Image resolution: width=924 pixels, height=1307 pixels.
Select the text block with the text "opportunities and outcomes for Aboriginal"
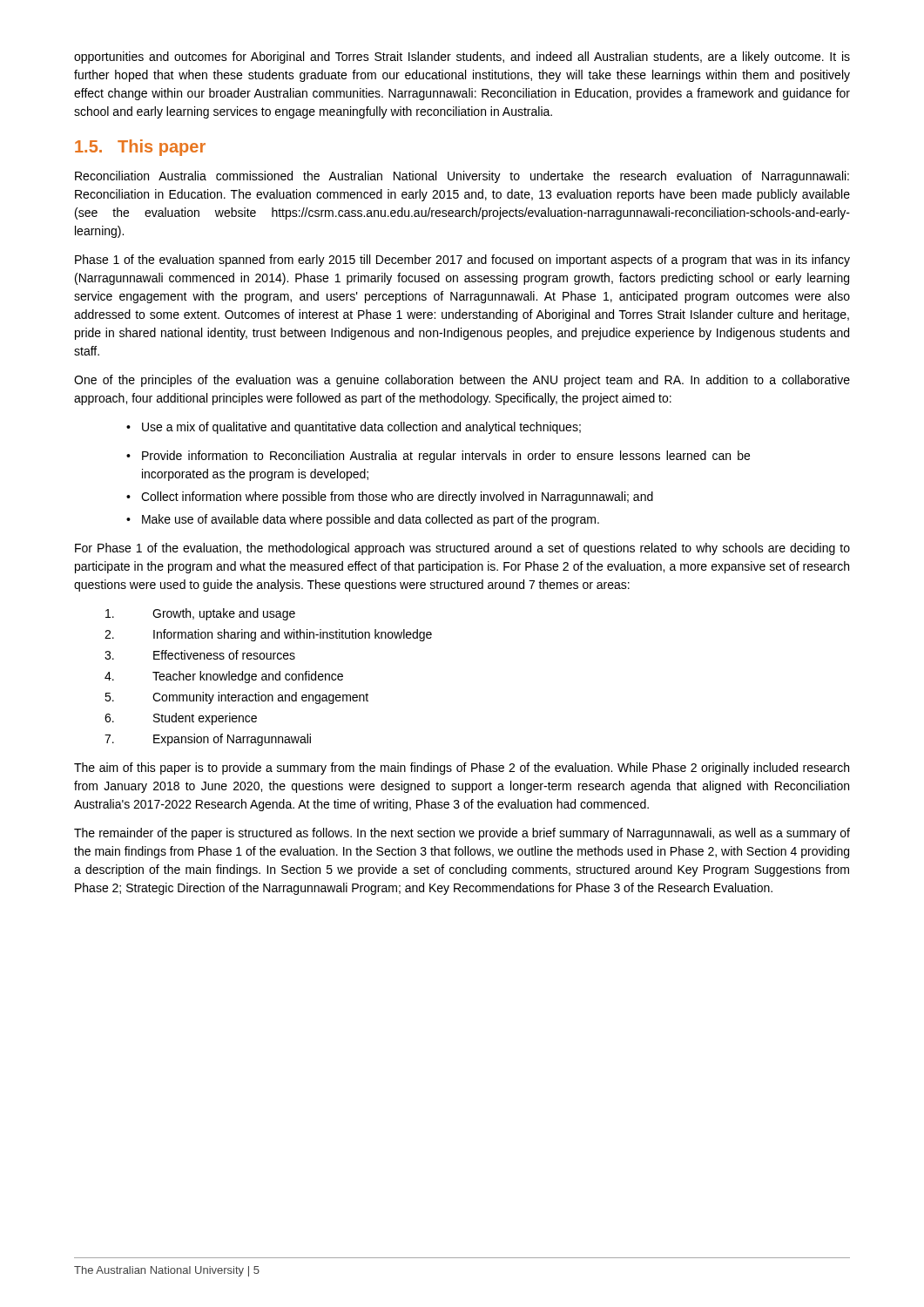pyautogui.click(x=462, y=85)
